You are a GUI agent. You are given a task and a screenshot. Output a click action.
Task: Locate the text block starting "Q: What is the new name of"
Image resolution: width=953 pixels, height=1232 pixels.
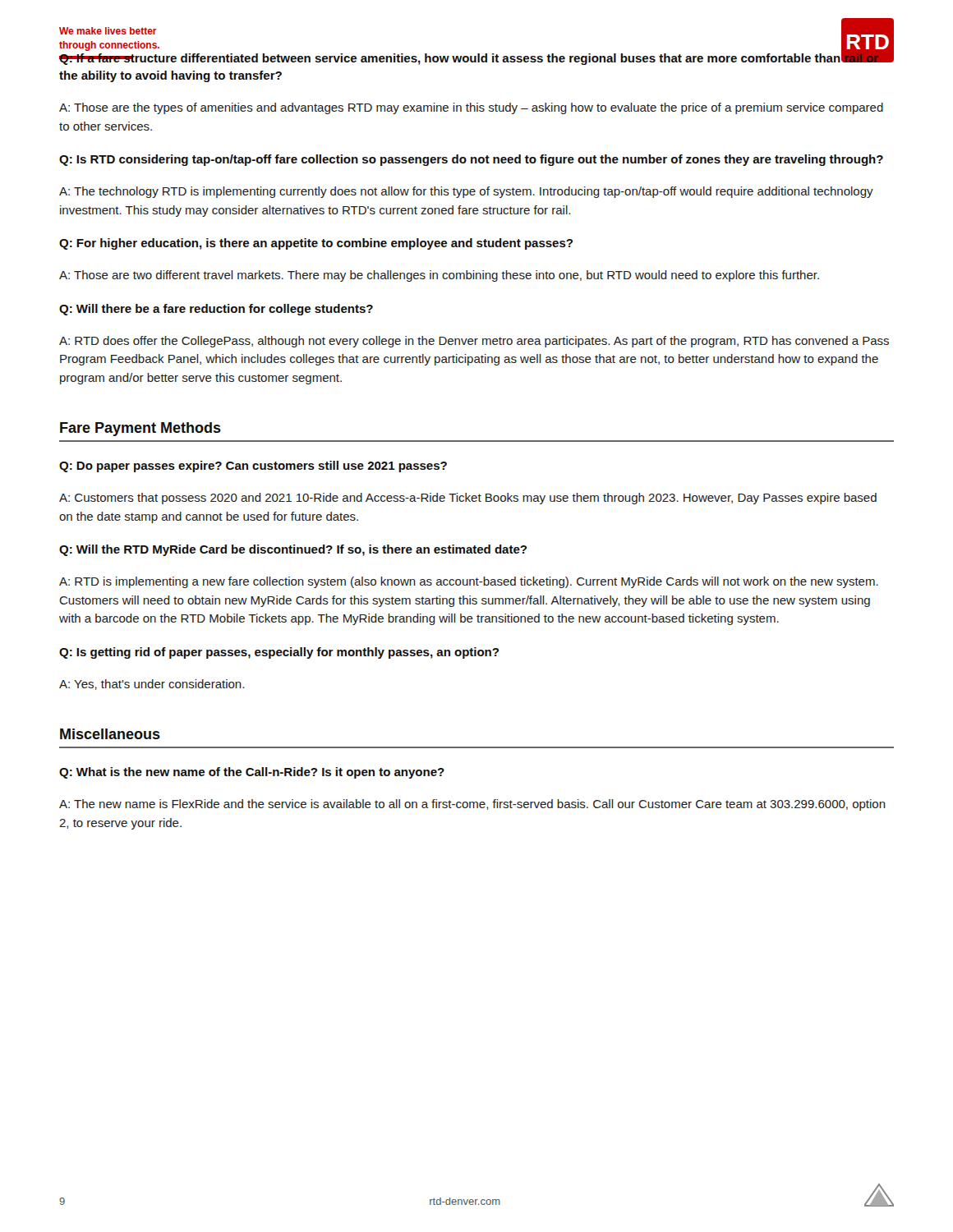pos(252,773)
